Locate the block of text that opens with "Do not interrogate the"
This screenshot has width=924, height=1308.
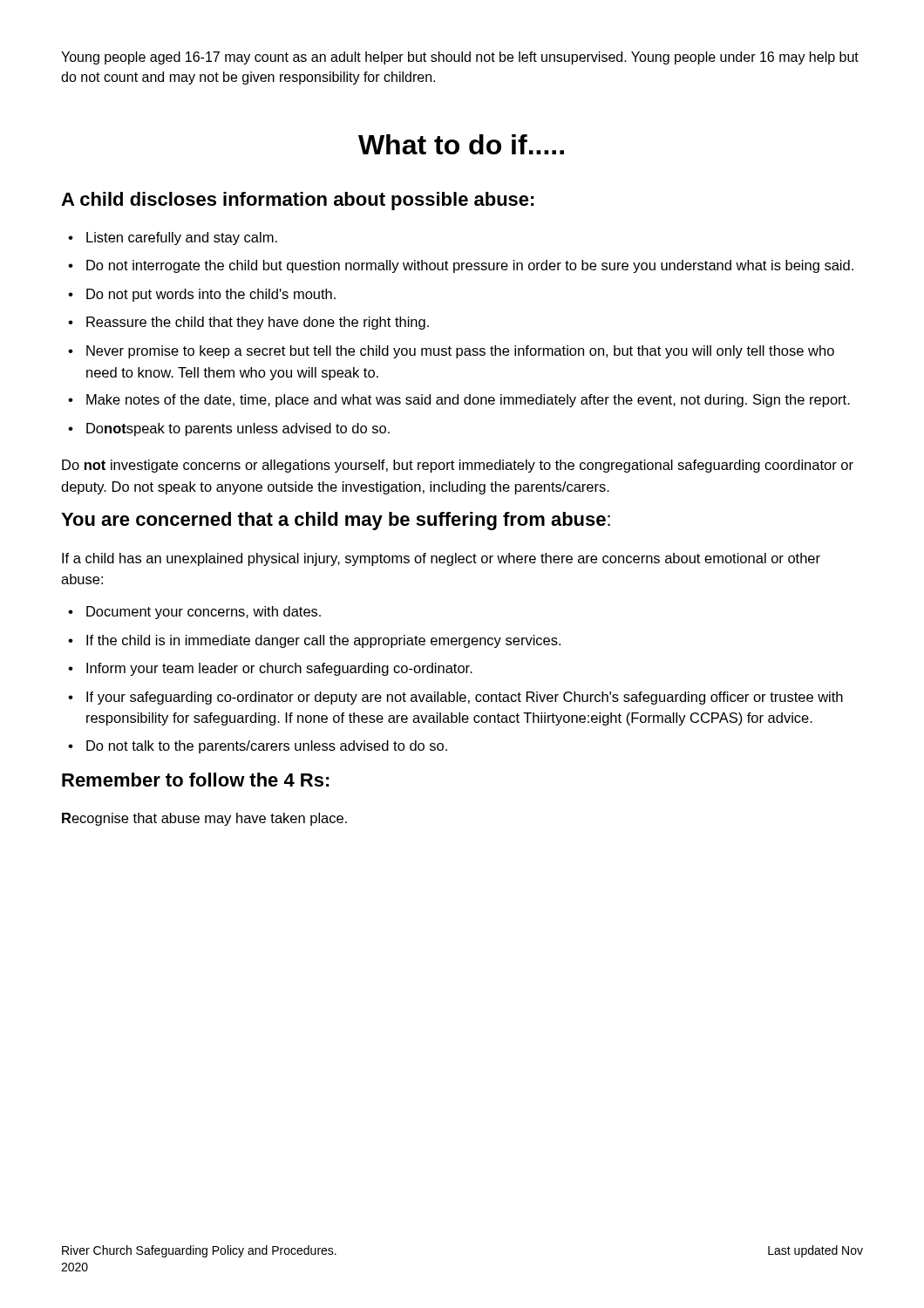click(470, 266)
